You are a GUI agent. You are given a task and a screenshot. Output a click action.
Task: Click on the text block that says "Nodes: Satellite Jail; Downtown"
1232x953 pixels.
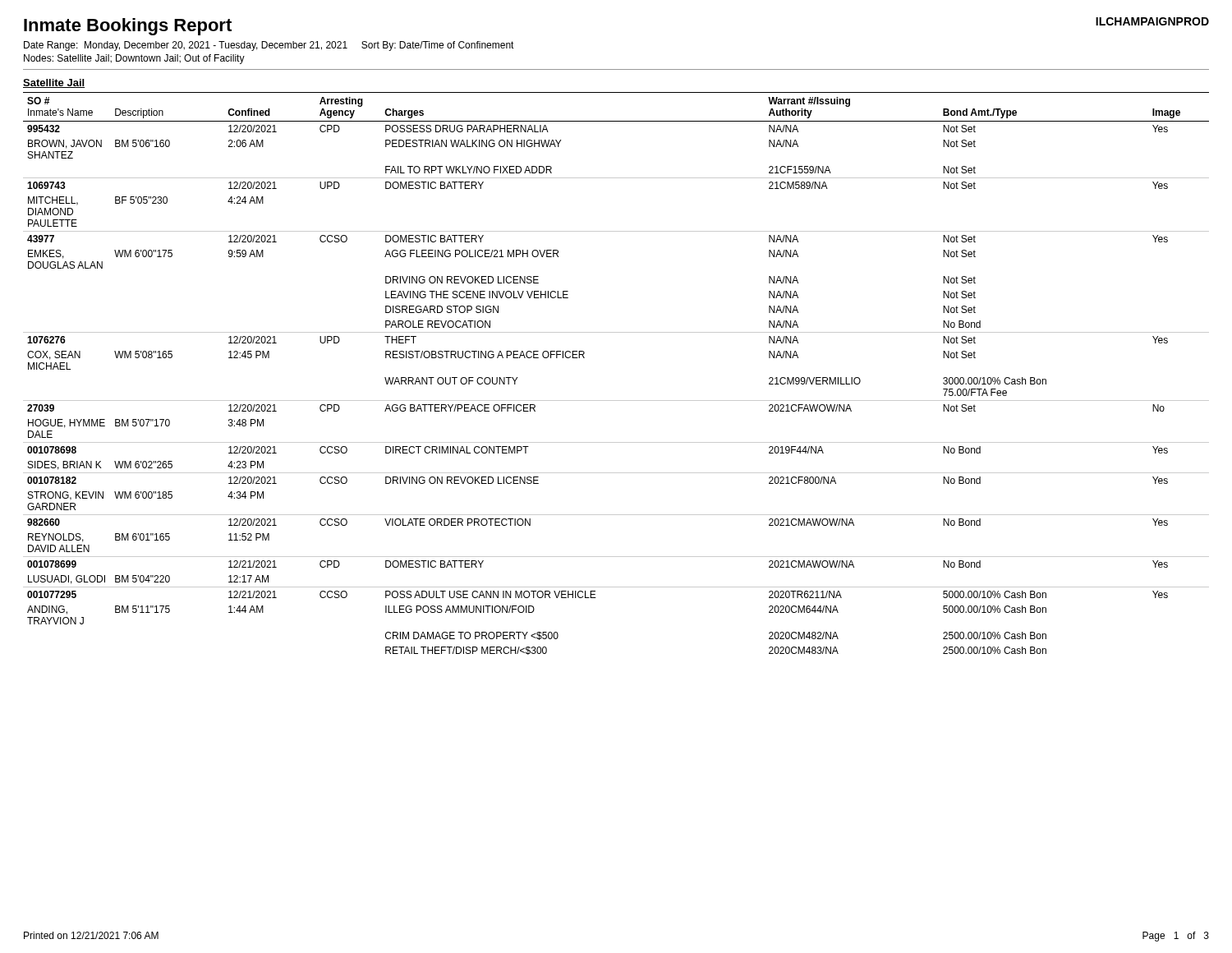pyautogui.click(x=134, y=58)
